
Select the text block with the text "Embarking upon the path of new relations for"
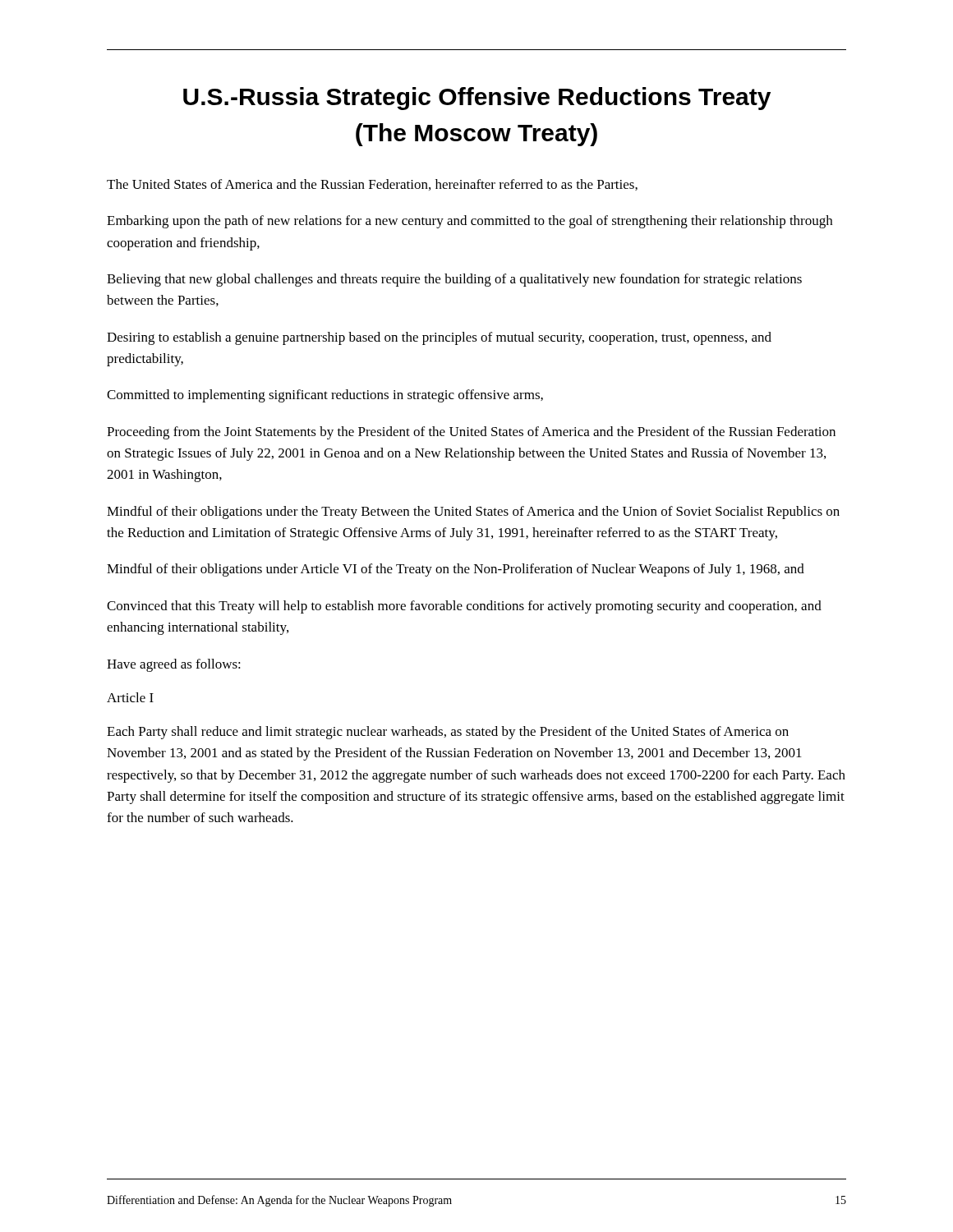470,232
